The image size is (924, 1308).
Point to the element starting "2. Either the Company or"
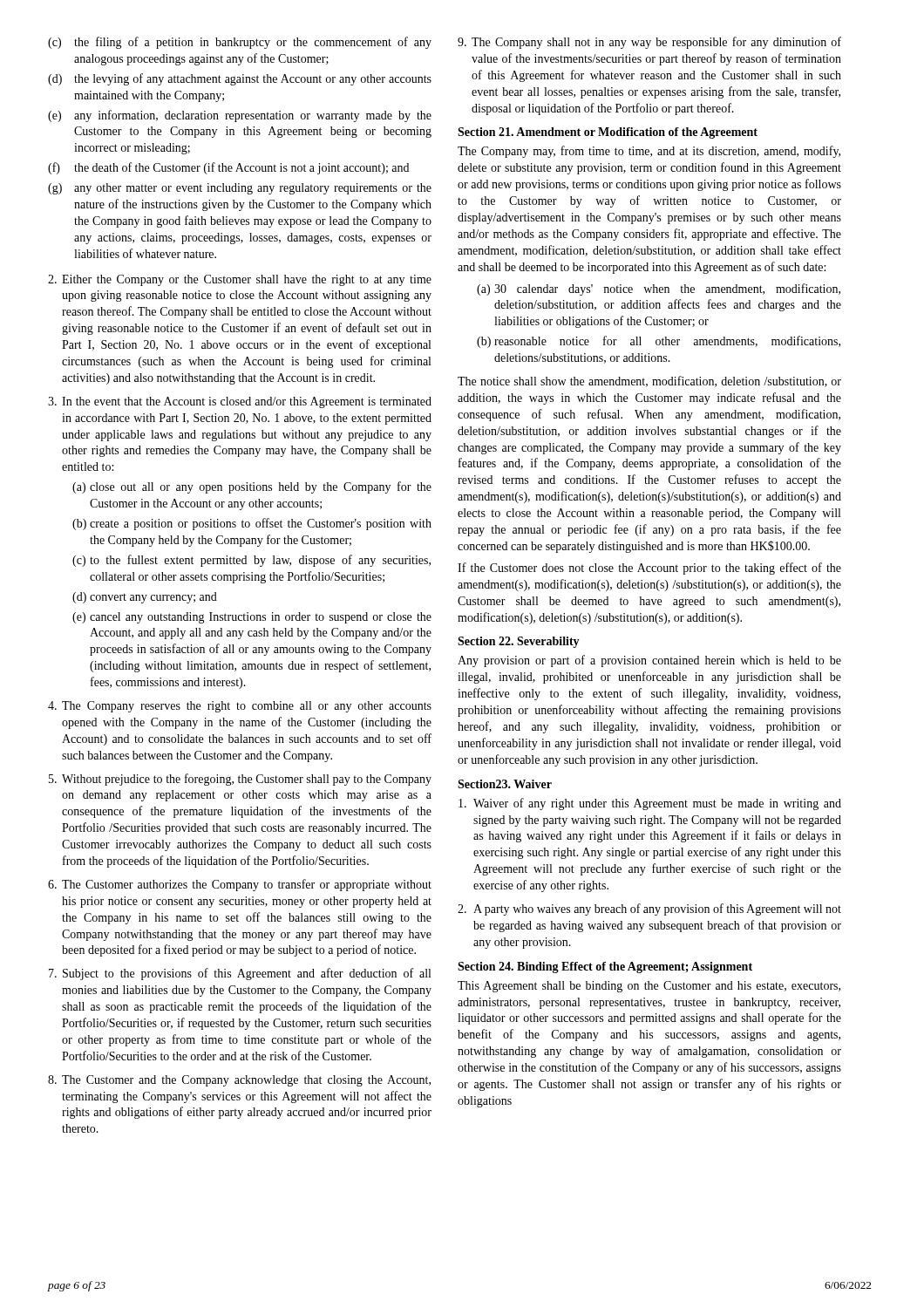(x=240, y=329)
